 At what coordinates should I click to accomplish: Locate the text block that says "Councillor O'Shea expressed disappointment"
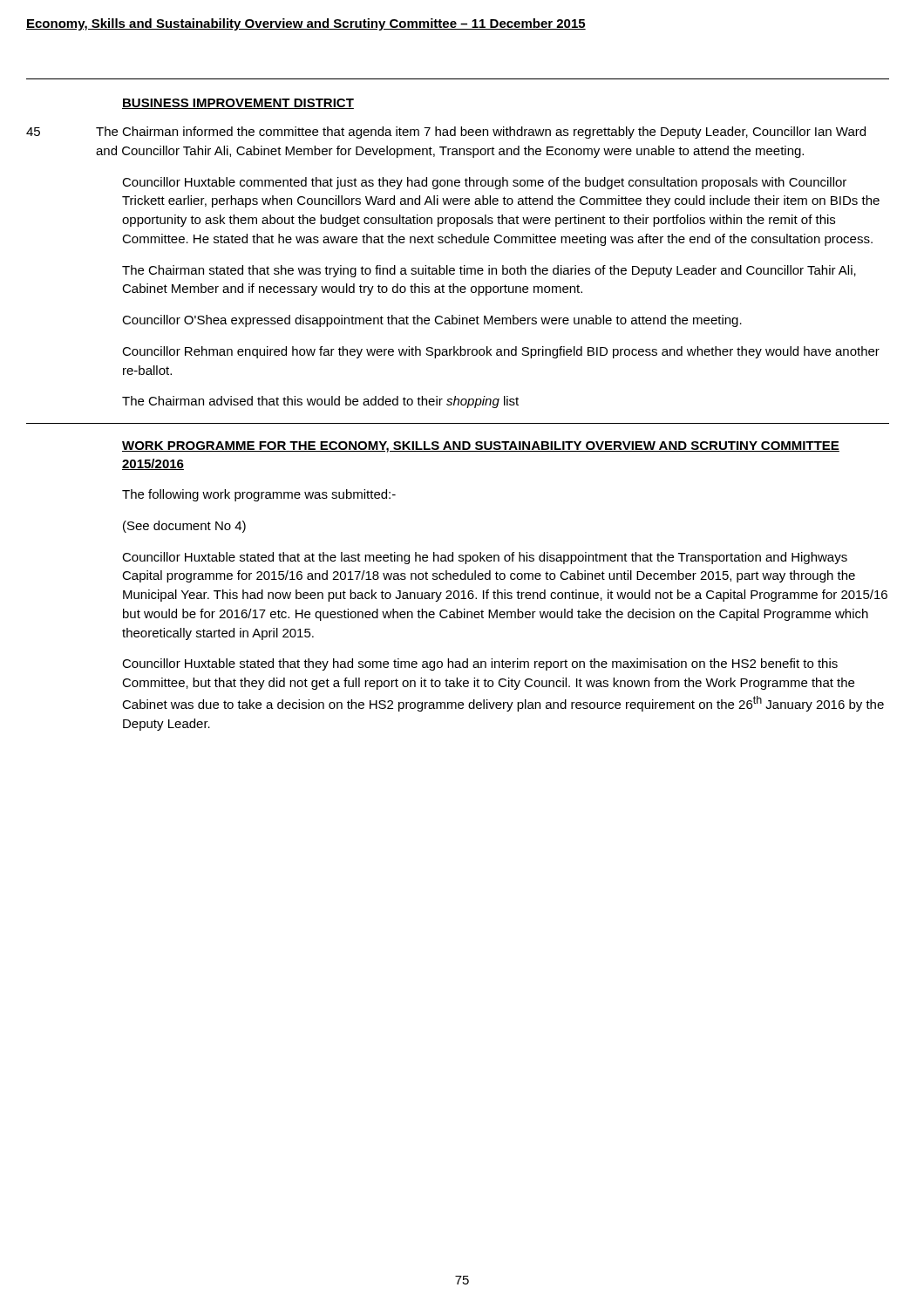432,320
